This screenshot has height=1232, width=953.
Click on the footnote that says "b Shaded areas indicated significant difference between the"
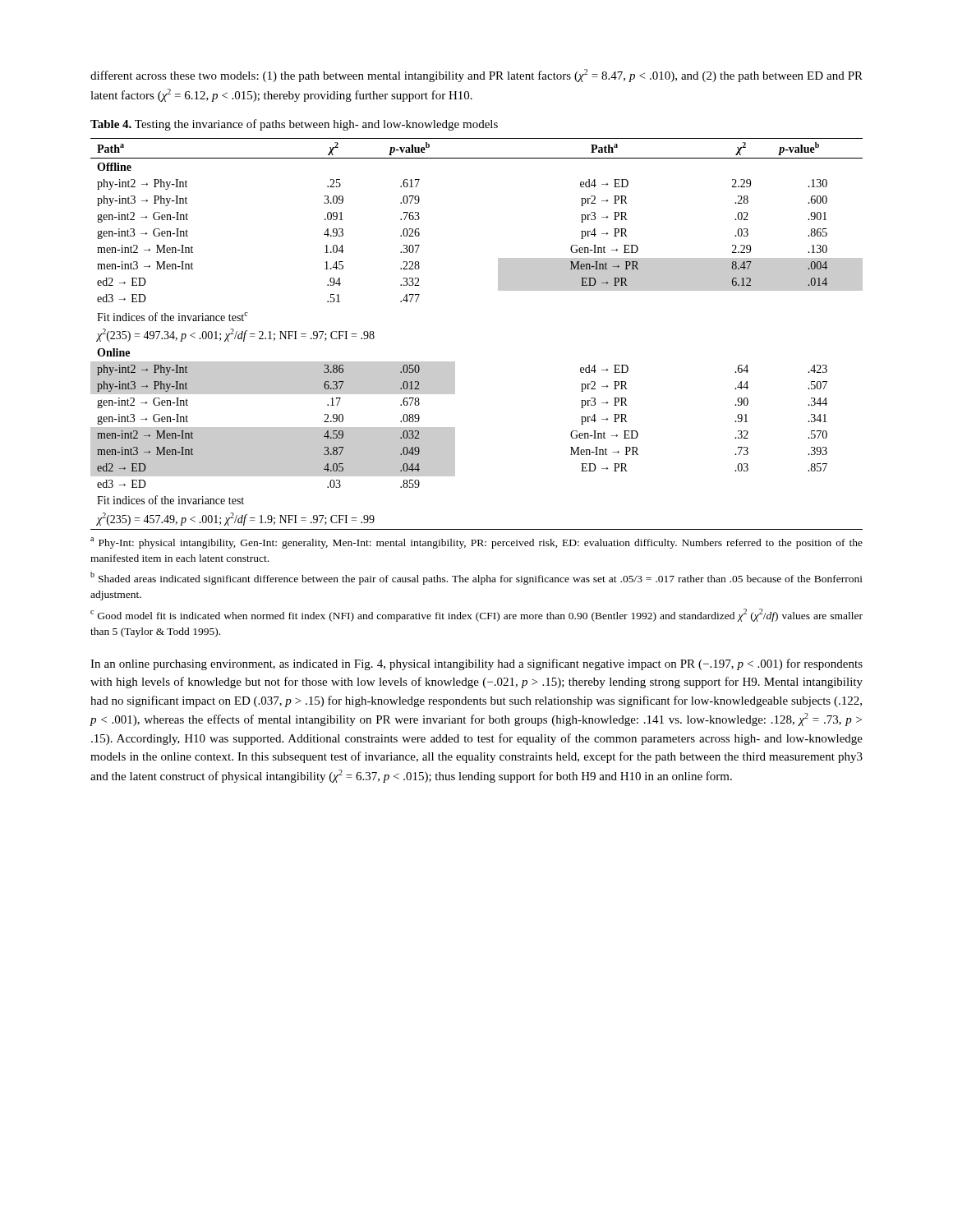tap(476, 585)
